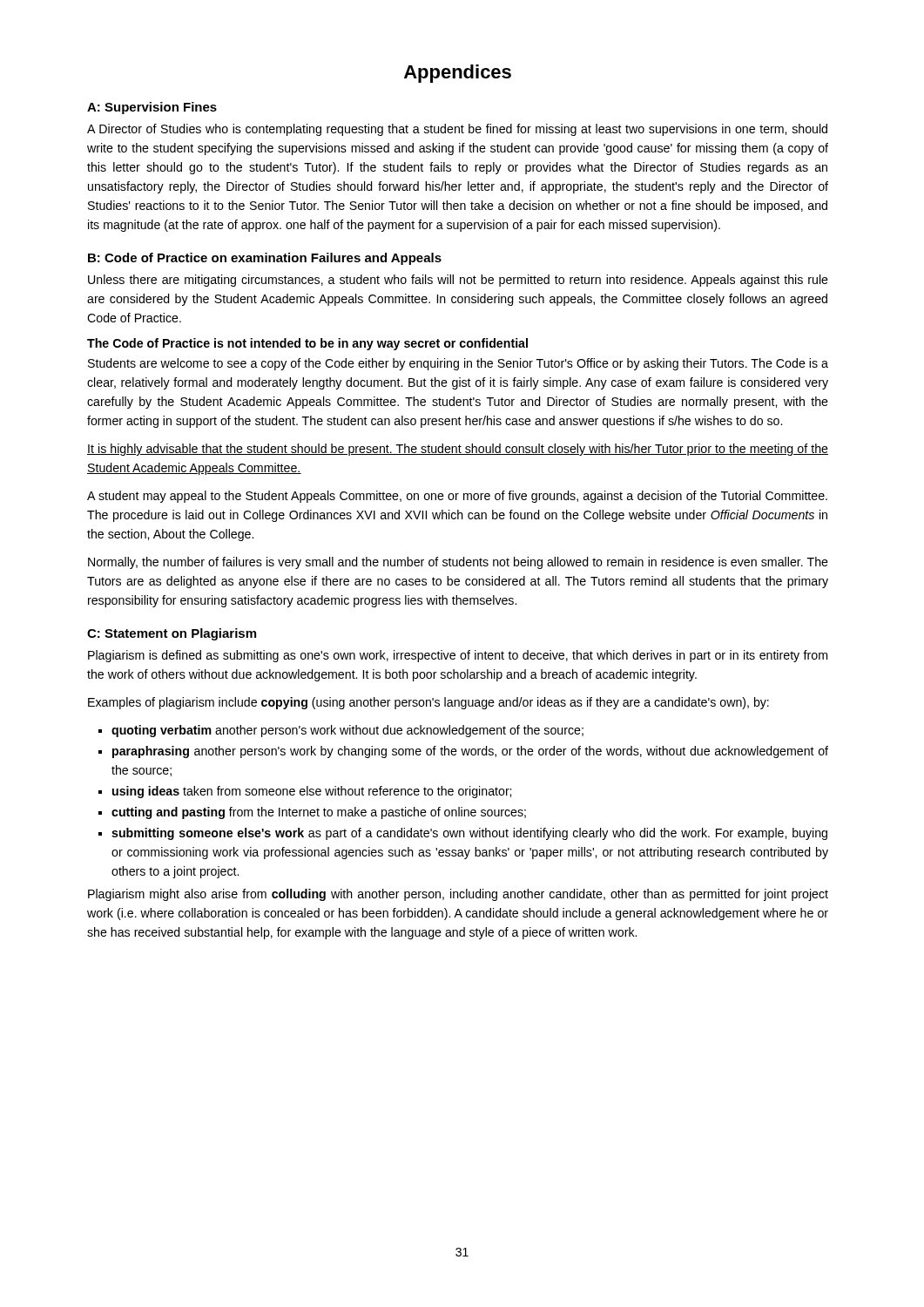Where is the passage that starts "It is highly advisable"?
Screen dimensions: 1307x924
pos(458,458)
